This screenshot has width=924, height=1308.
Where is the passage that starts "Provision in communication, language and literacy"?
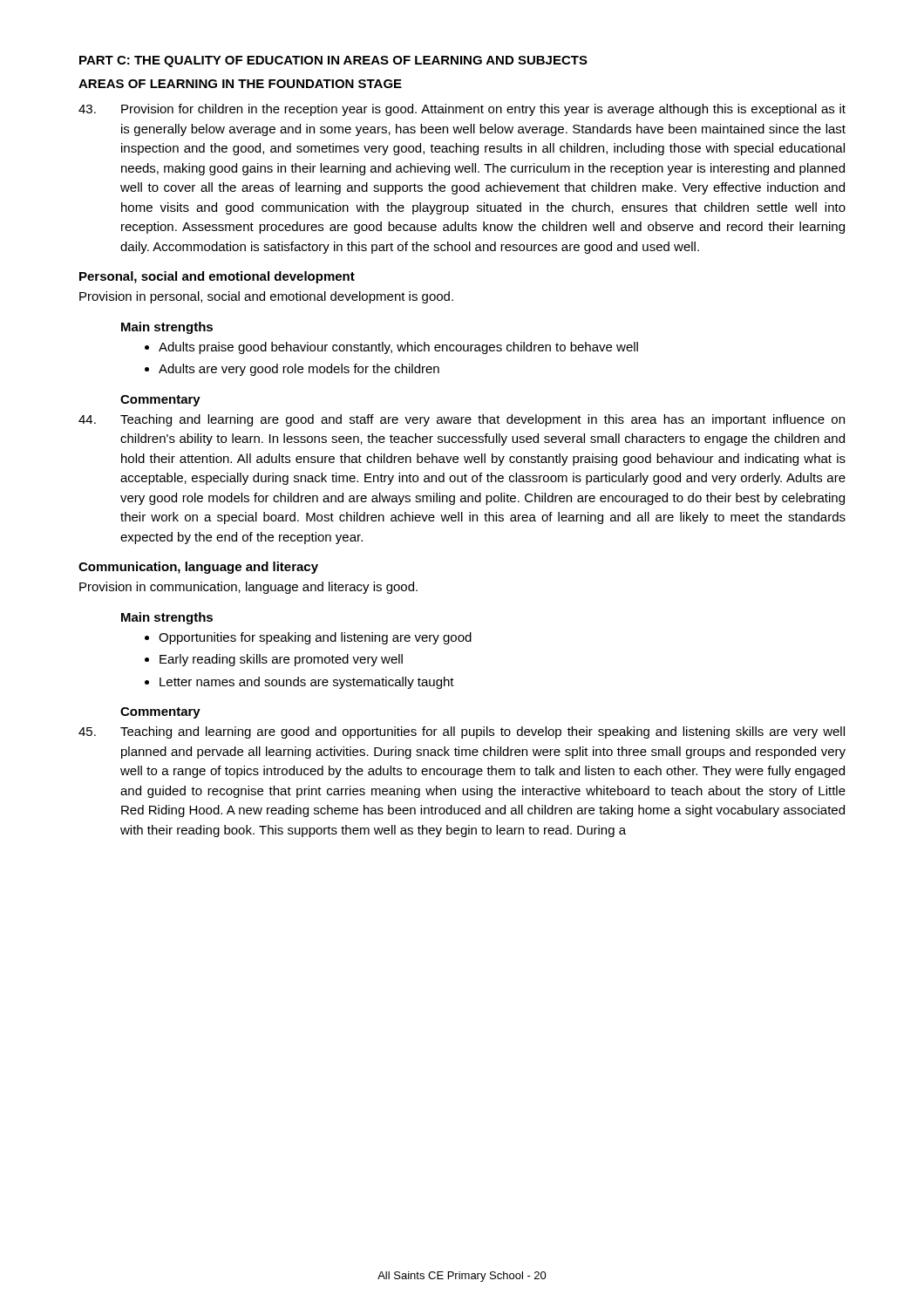click(x=249, y=586)
